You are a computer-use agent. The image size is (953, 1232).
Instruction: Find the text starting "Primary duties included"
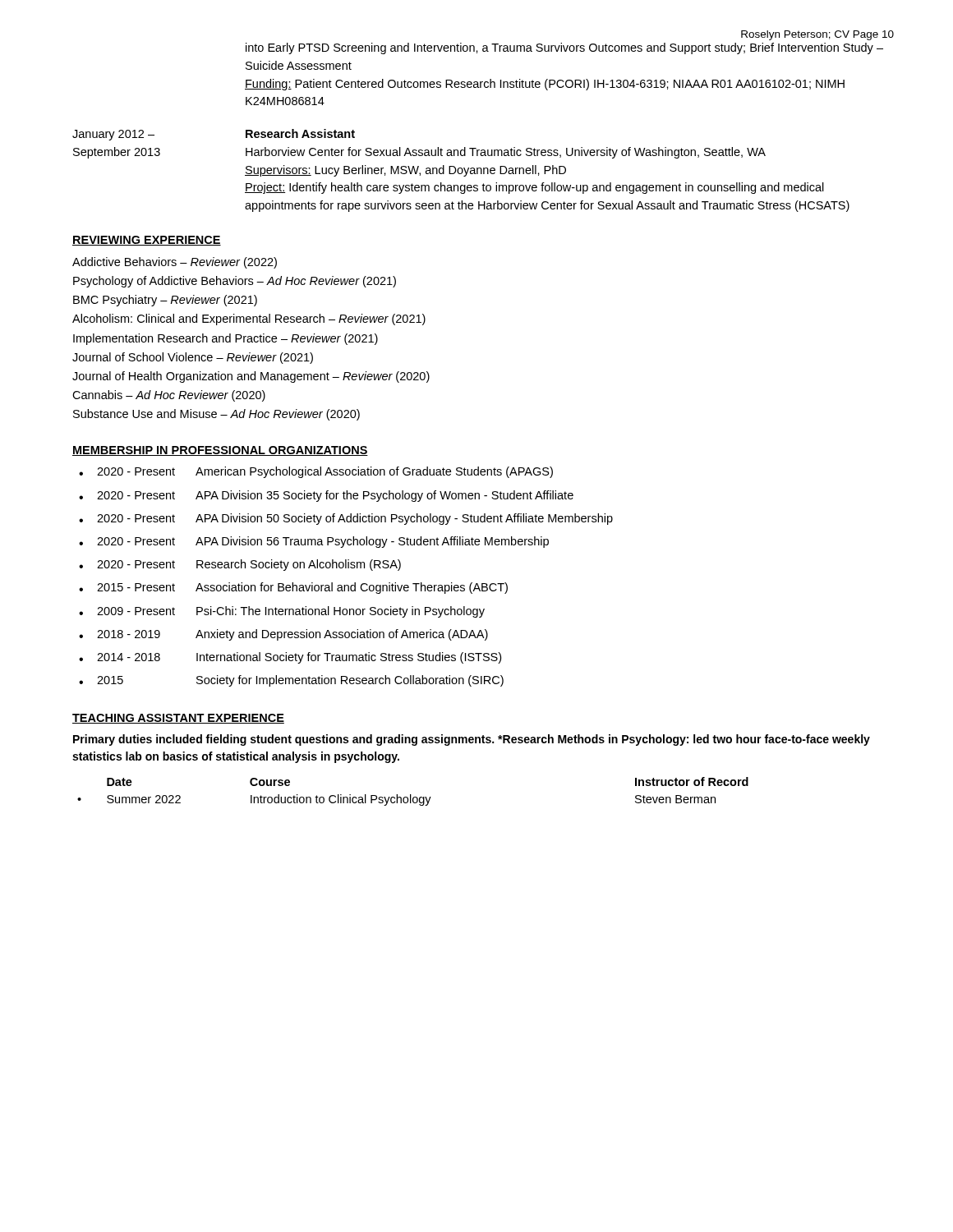471,748
